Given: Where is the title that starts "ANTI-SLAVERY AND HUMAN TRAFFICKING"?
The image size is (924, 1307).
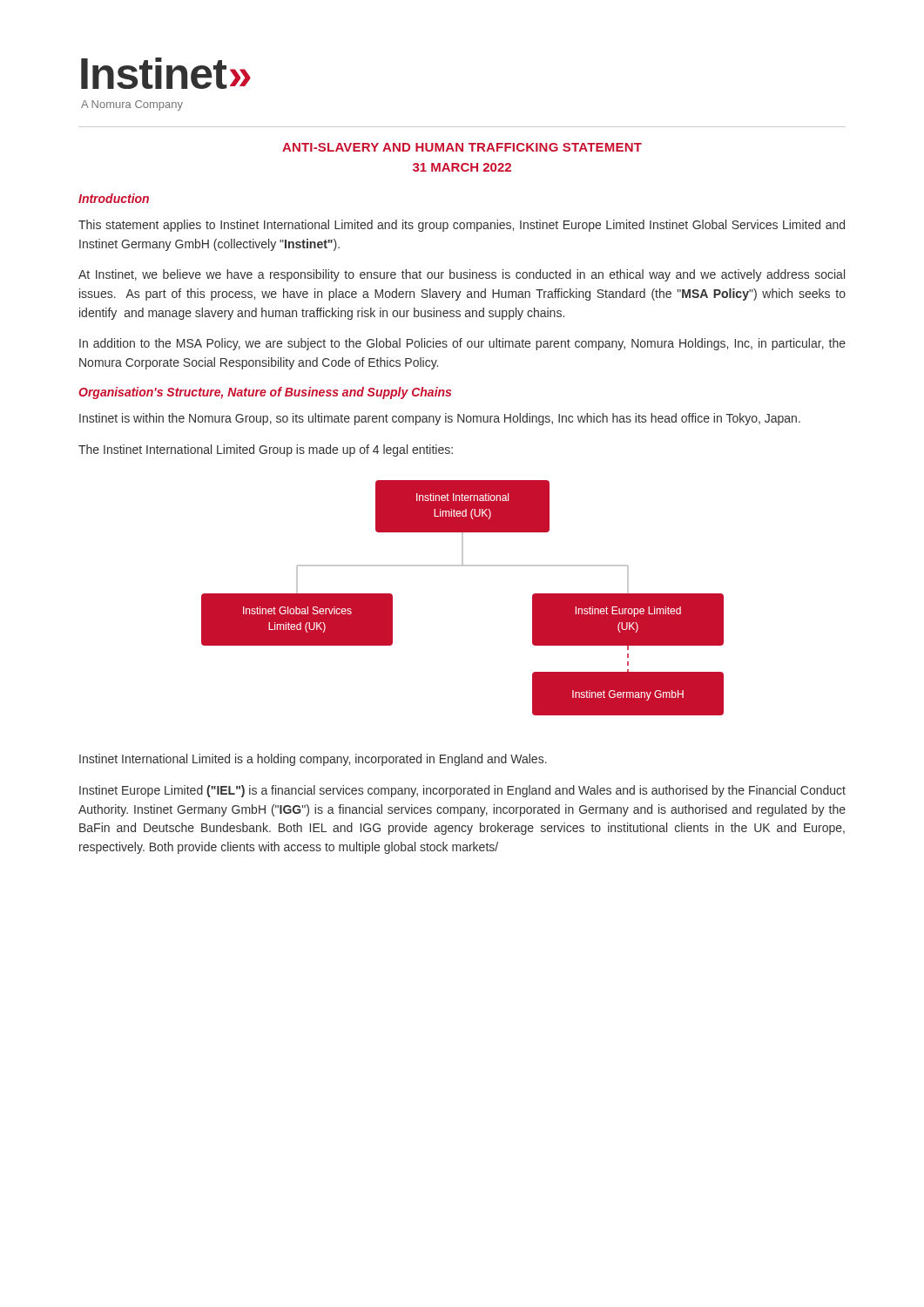Looking at the screenshot, I should point(462,147).
